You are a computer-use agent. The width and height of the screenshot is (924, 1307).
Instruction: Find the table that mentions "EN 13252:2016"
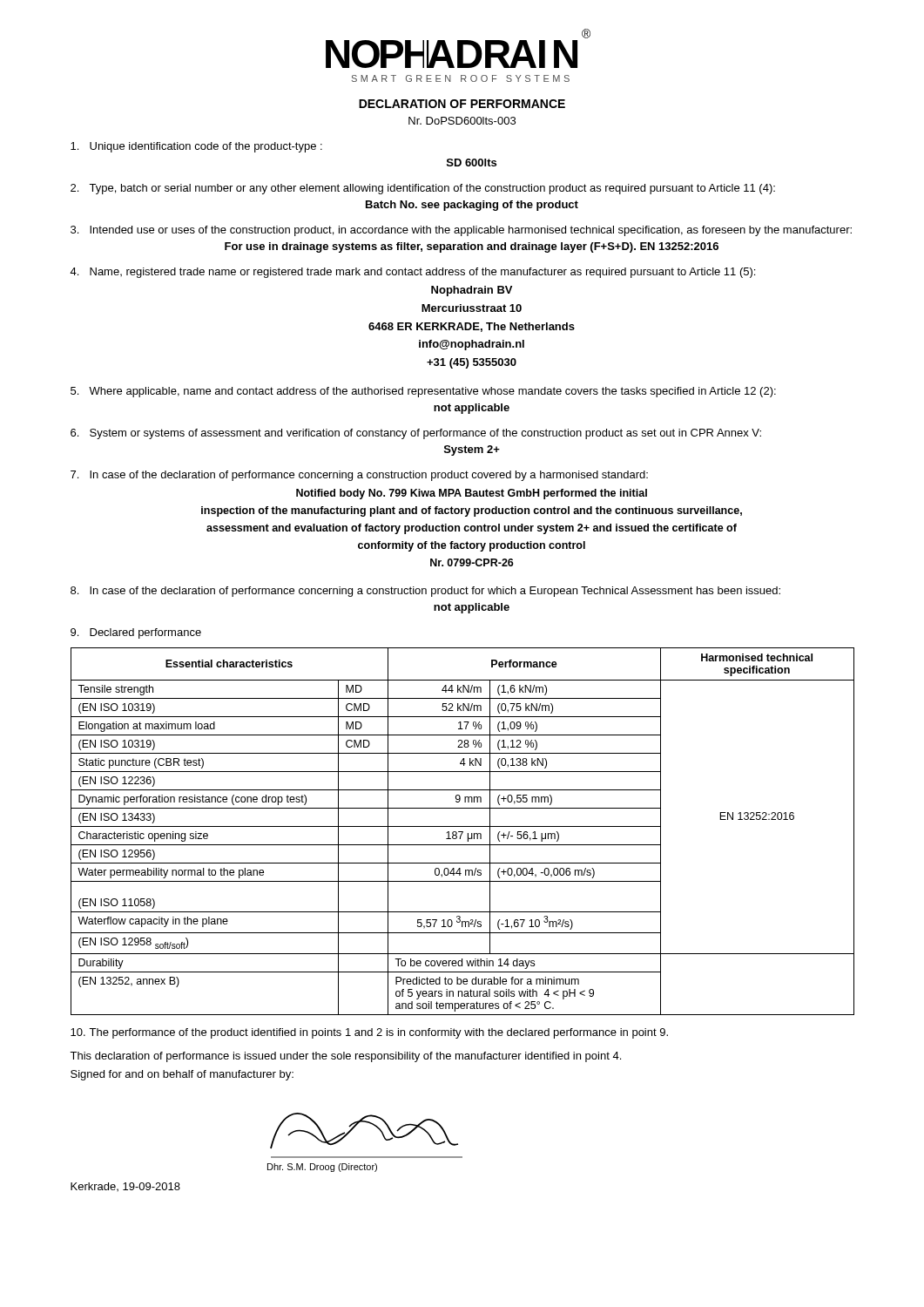462,831
